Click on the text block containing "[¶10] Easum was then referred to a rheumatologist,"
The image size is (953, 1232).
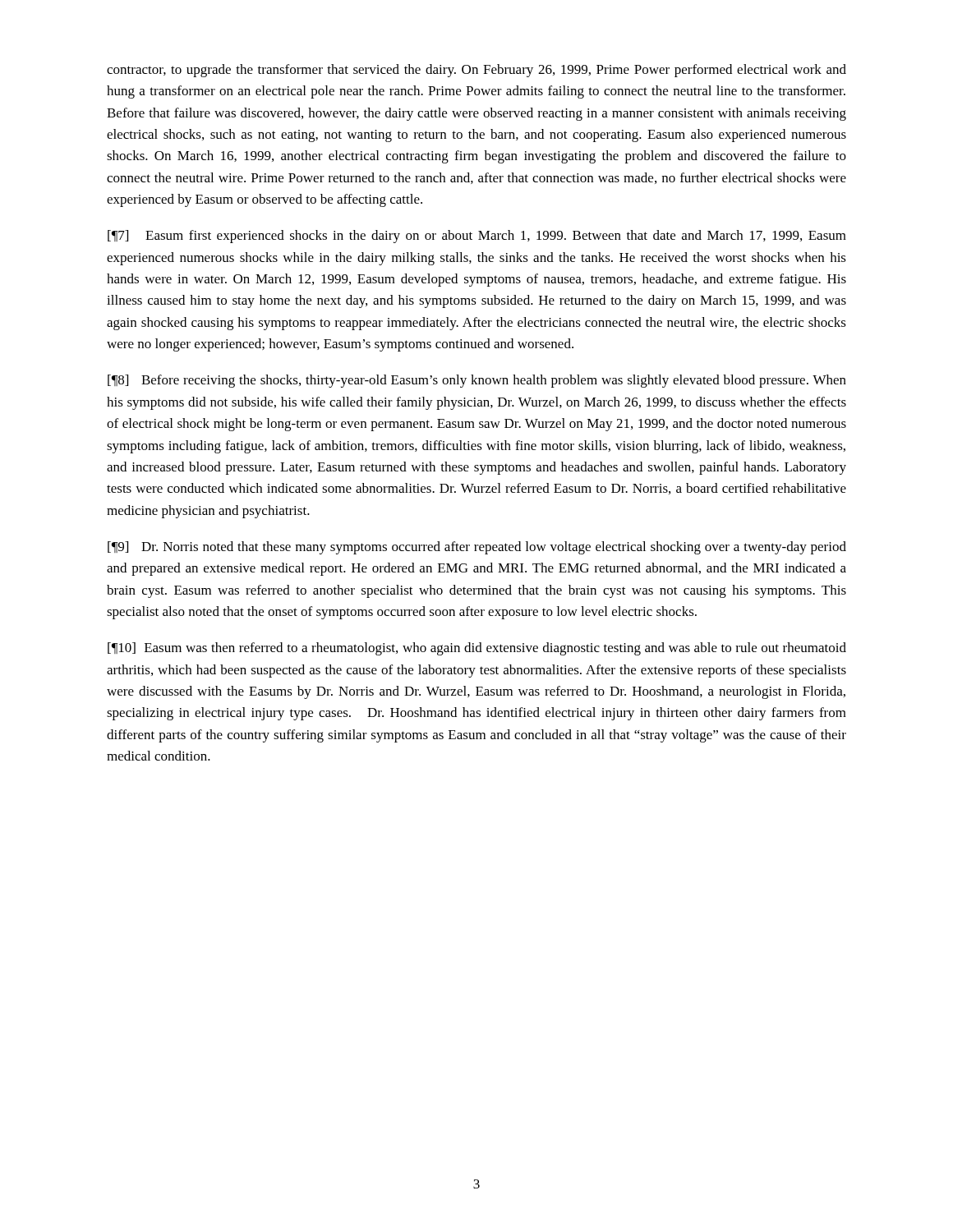click(x=476, y=702)
